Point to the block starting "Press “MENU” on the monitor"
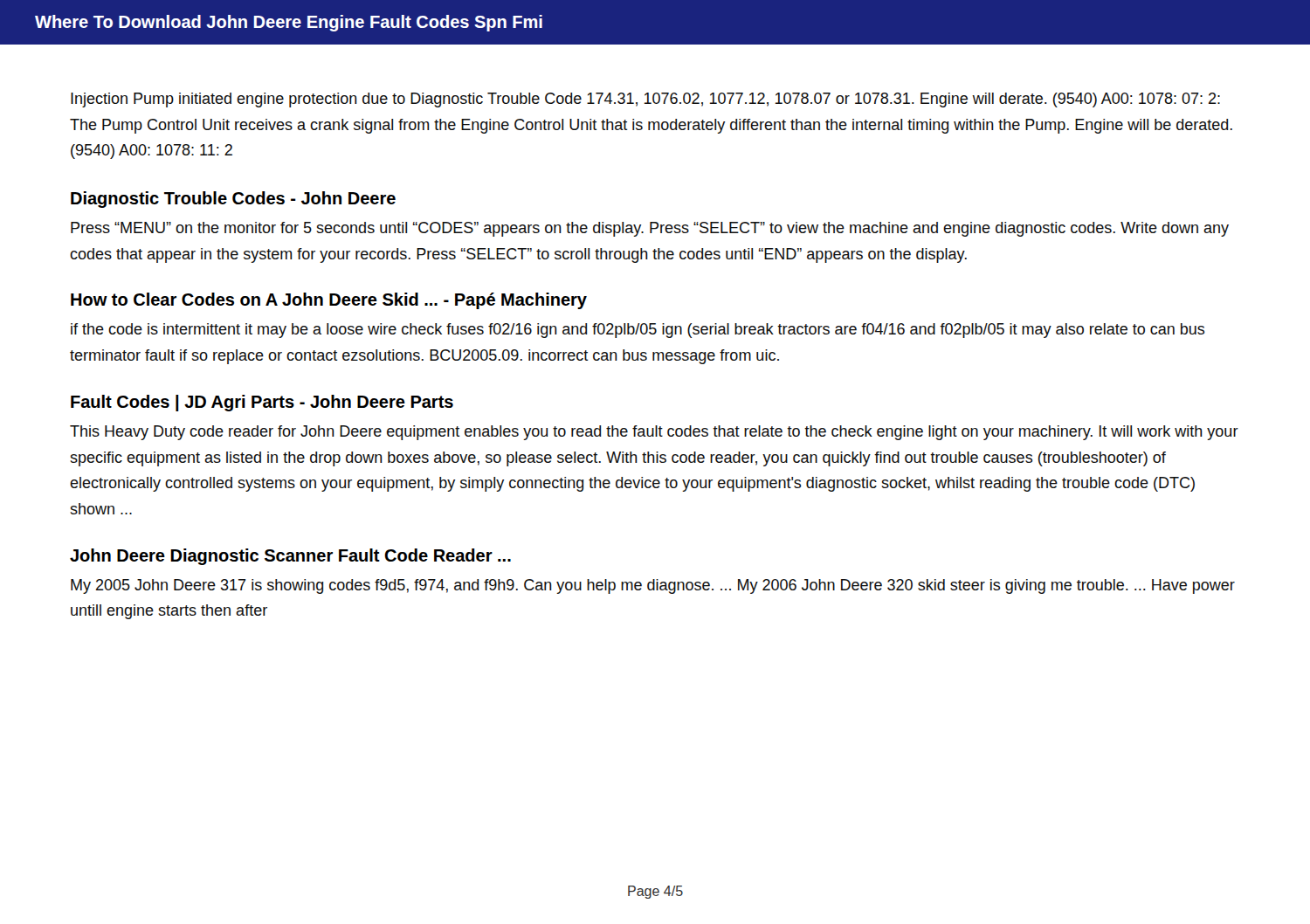This screenshot has width=1310, height=924. (x=649, y=241)
